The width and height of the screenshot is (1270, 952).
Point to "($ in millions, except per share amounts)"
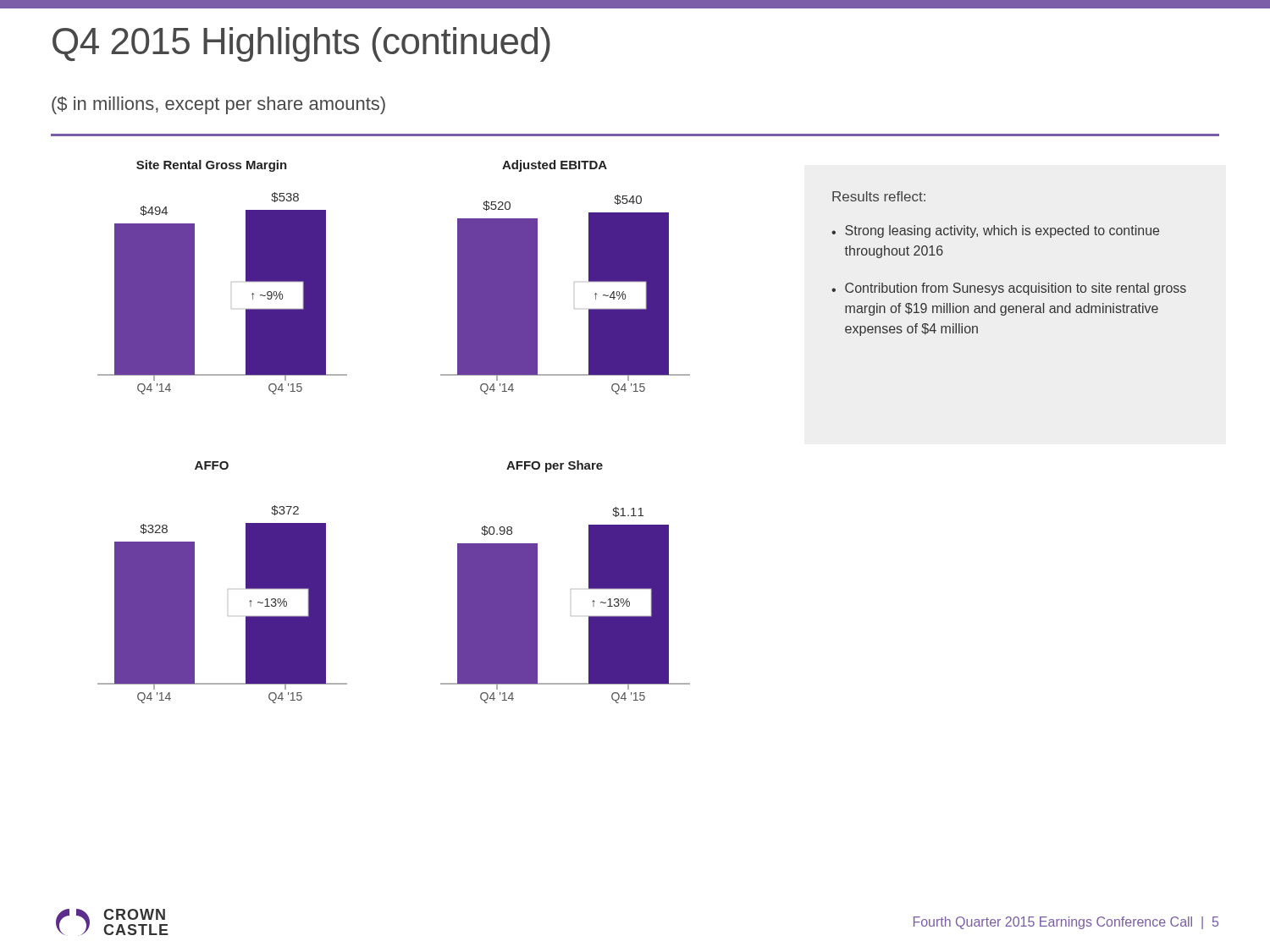[x=219, y=104]
